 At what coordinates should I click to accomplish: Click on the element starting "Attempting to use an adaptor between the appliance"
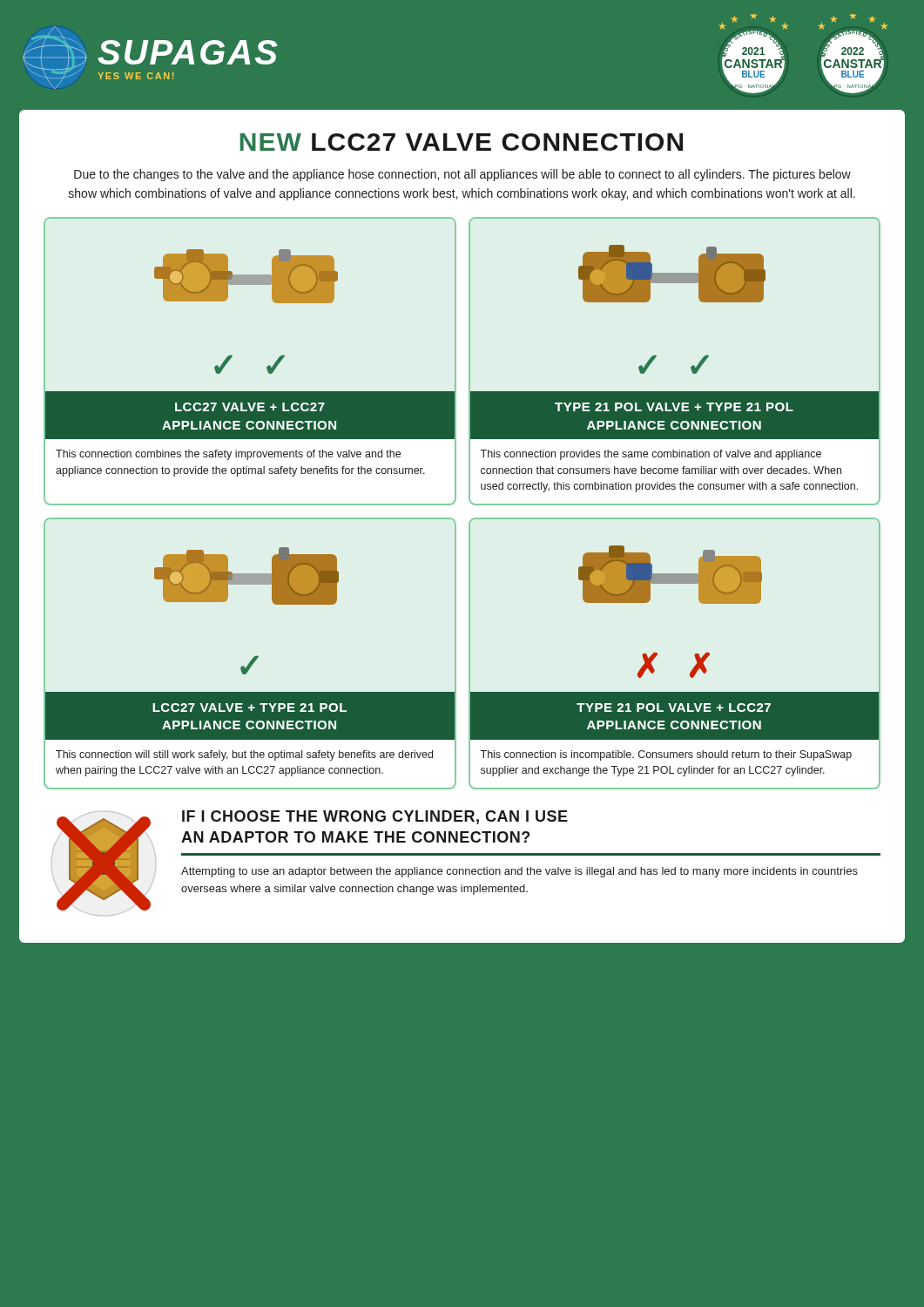[519, 880]
